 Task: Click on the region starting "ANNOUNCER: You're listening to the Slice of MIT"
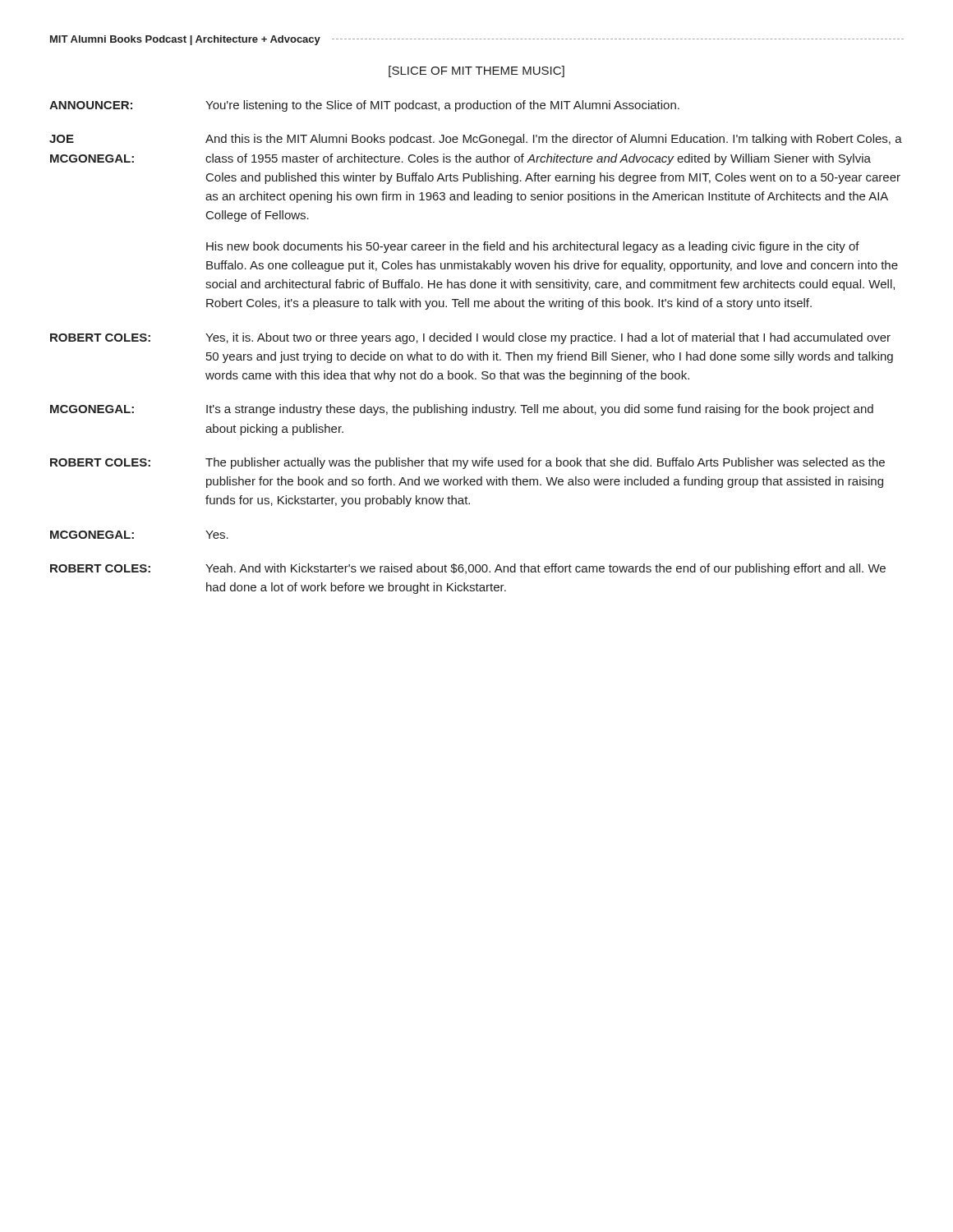pyautogui.click(x=476, y=105)
